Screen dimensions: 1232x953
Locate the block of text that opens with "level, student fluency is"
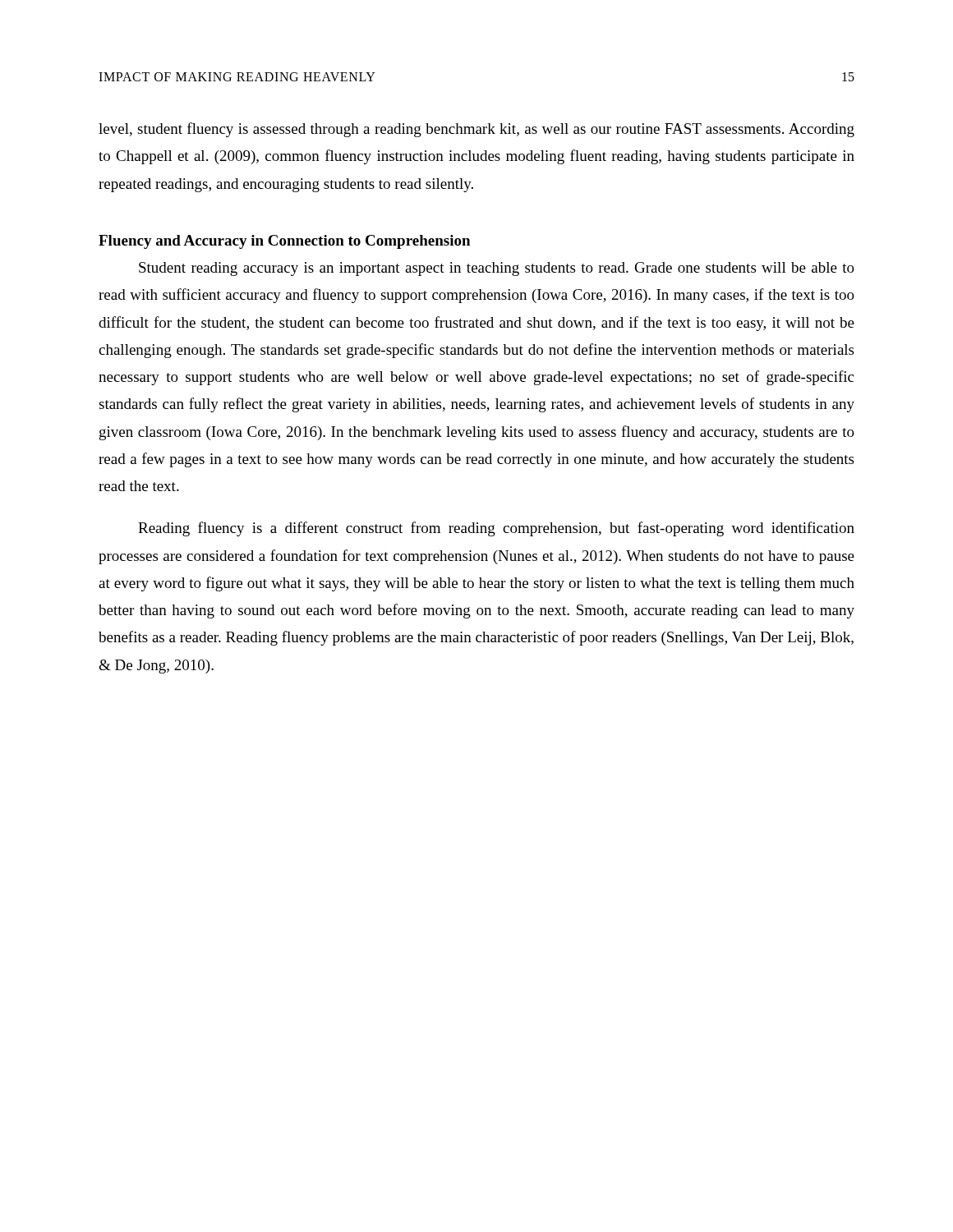pyautogui.click(x=476, y=156)
